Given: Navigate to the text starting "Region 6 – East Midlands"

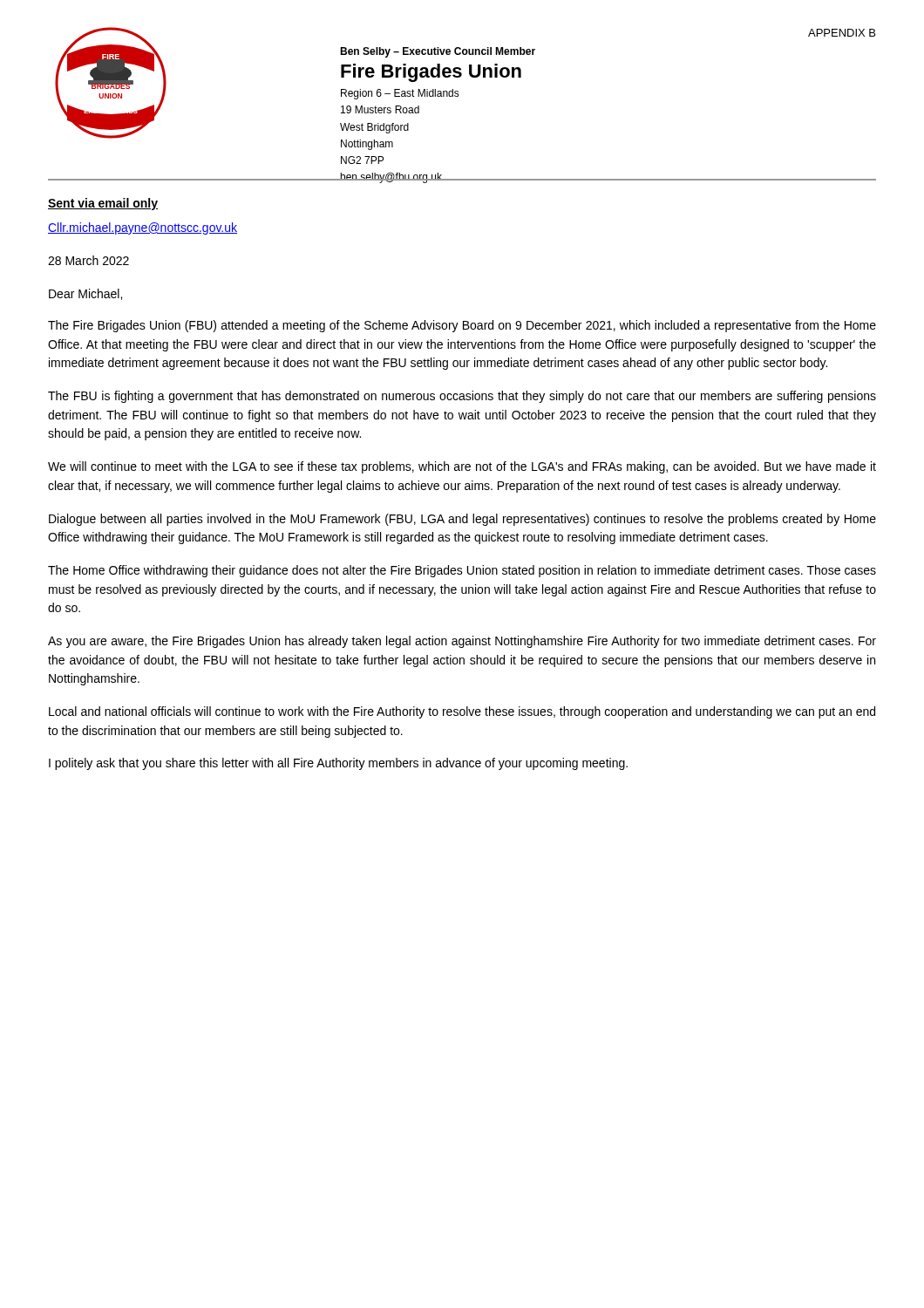Looking at the screenshot, I should pos(400,135).
